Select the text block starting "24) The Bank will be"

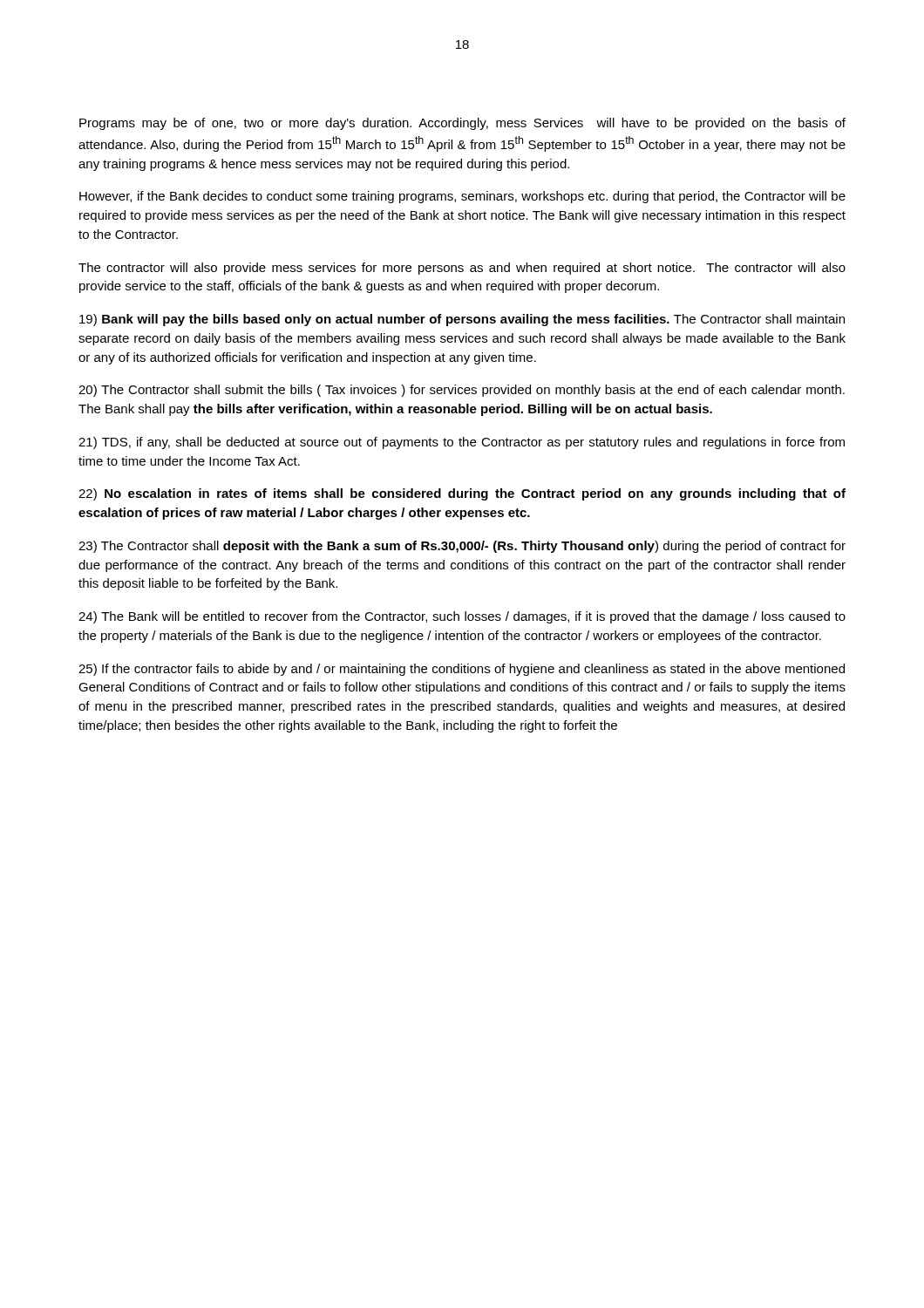tap(462, 626)
